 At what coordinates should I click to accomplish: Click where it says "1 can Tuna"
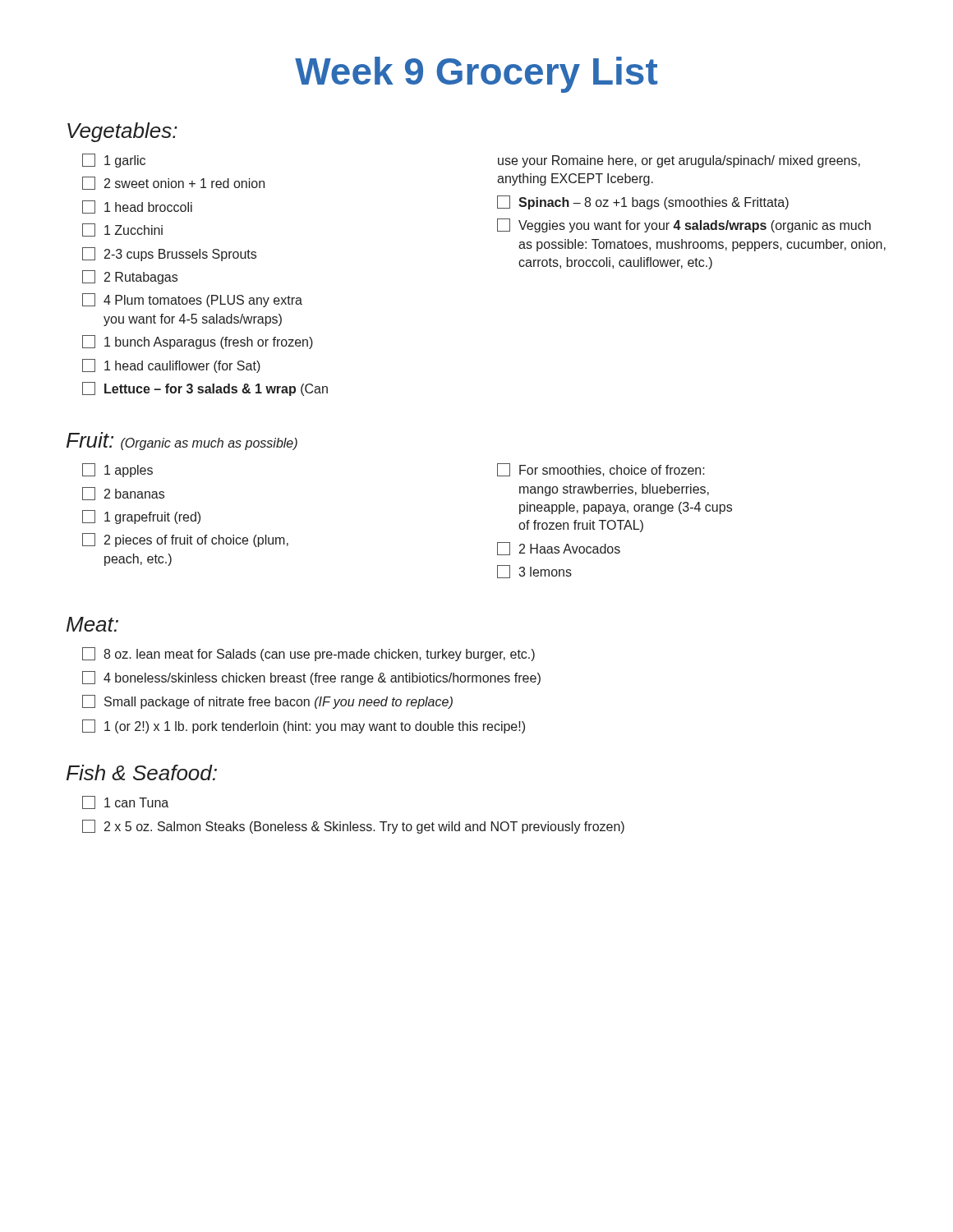(x=125, y=804)
